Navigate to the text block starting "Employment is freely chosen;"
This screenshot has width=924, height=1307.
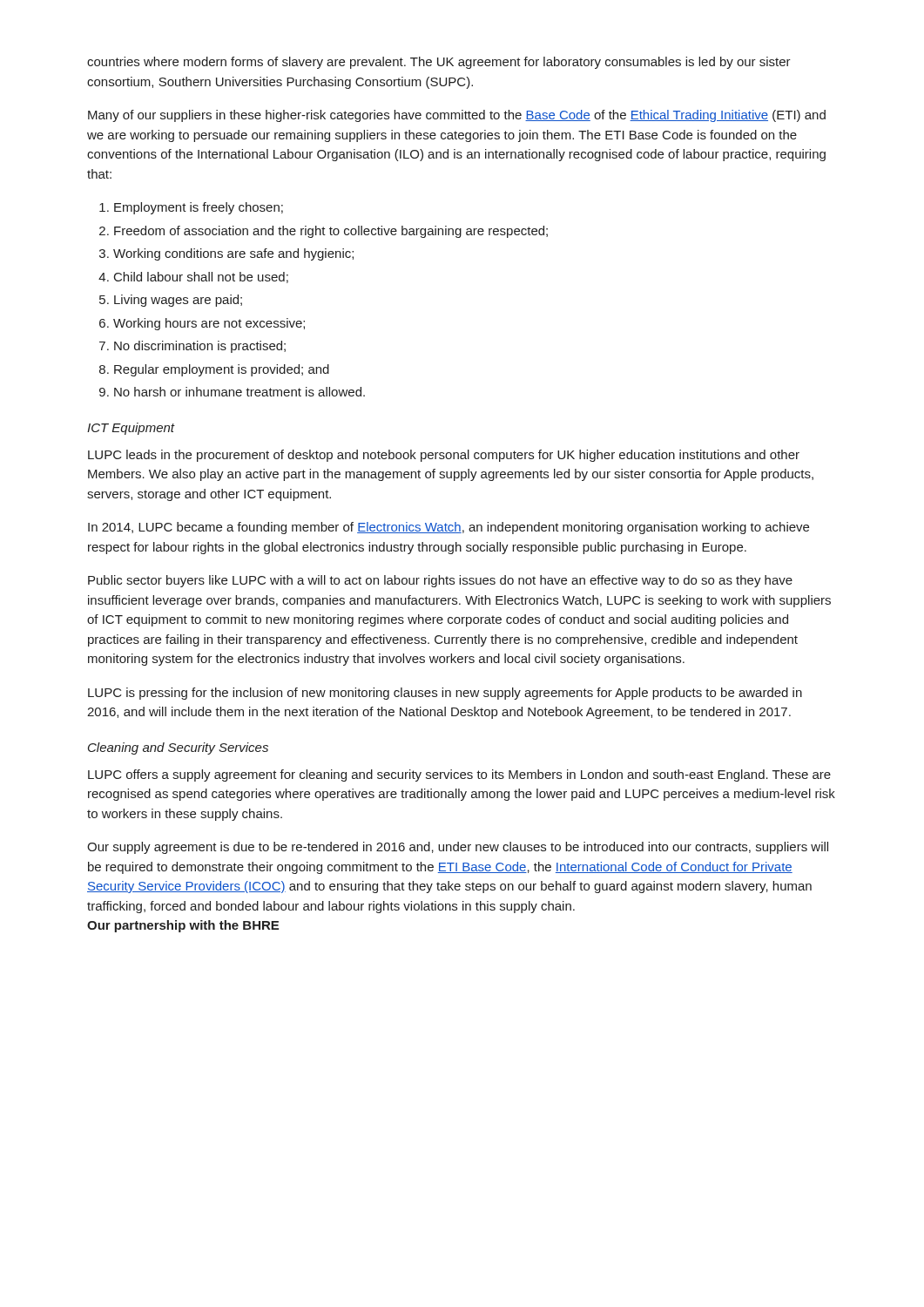pyautogui.click(x=199, y=207)
